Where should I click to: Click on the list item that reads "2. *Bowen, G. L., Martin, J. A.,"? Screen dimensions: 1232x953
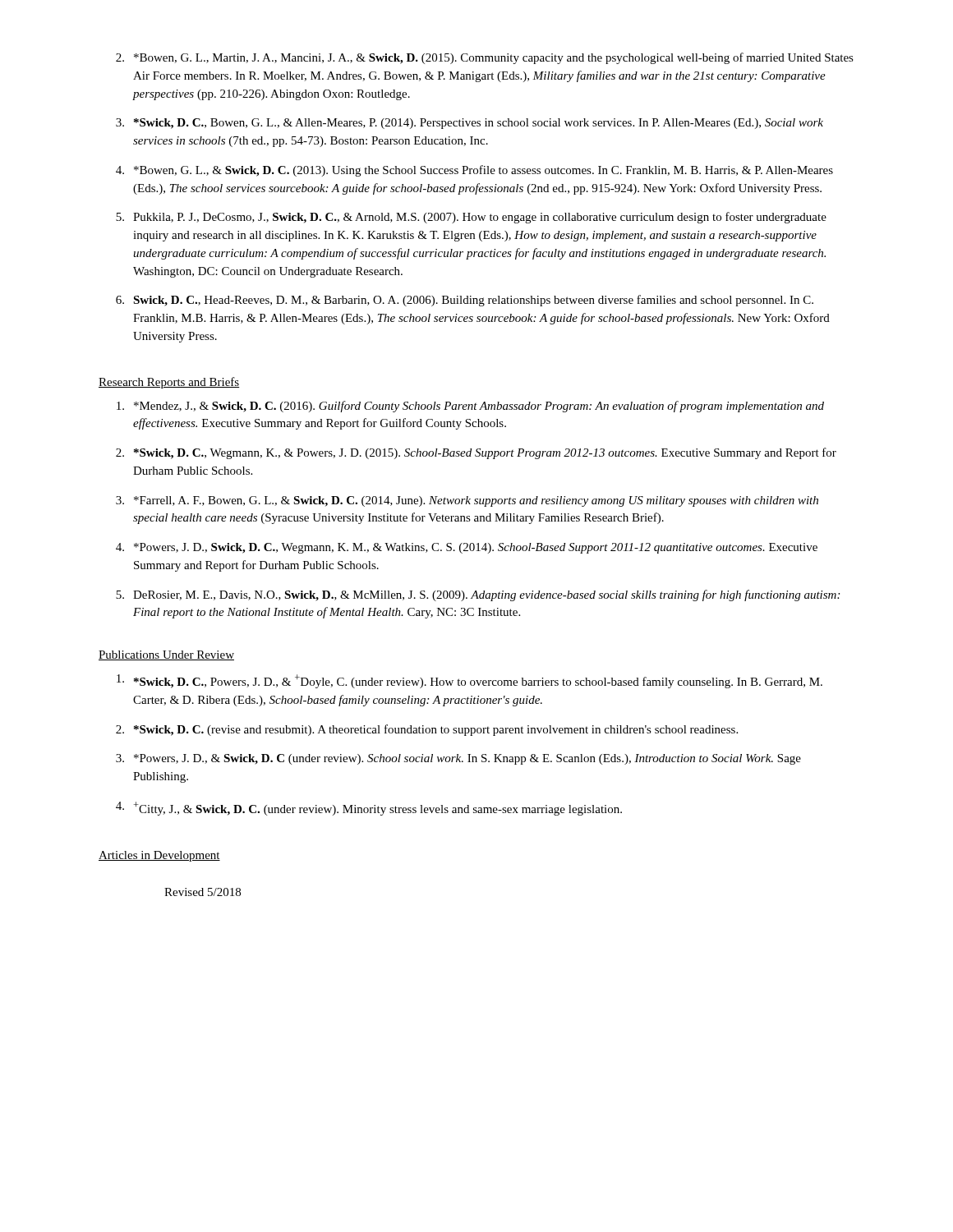pos(476,76)
